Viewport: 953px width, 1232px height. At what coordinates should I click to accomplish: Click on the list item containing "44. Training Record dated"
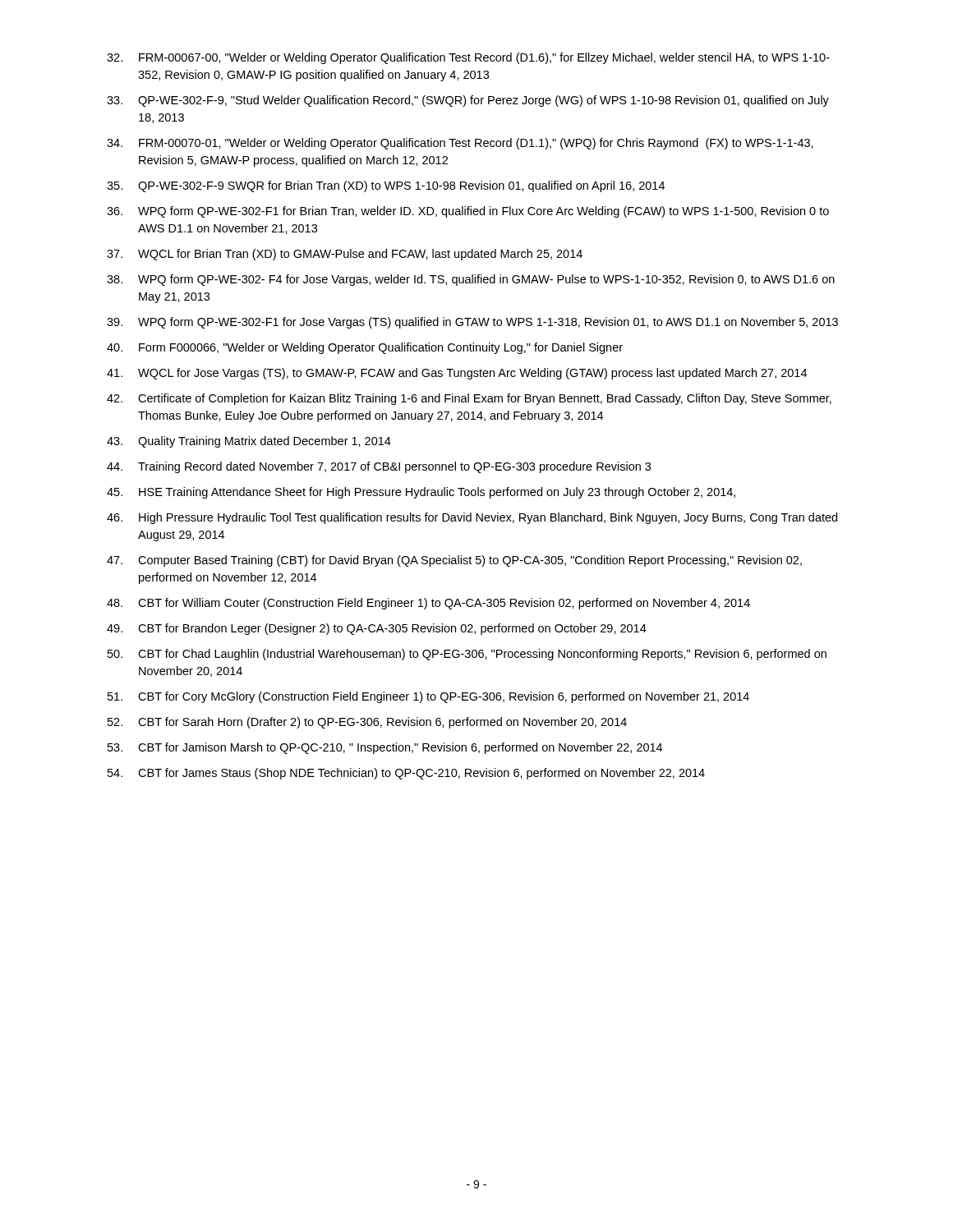476,467
